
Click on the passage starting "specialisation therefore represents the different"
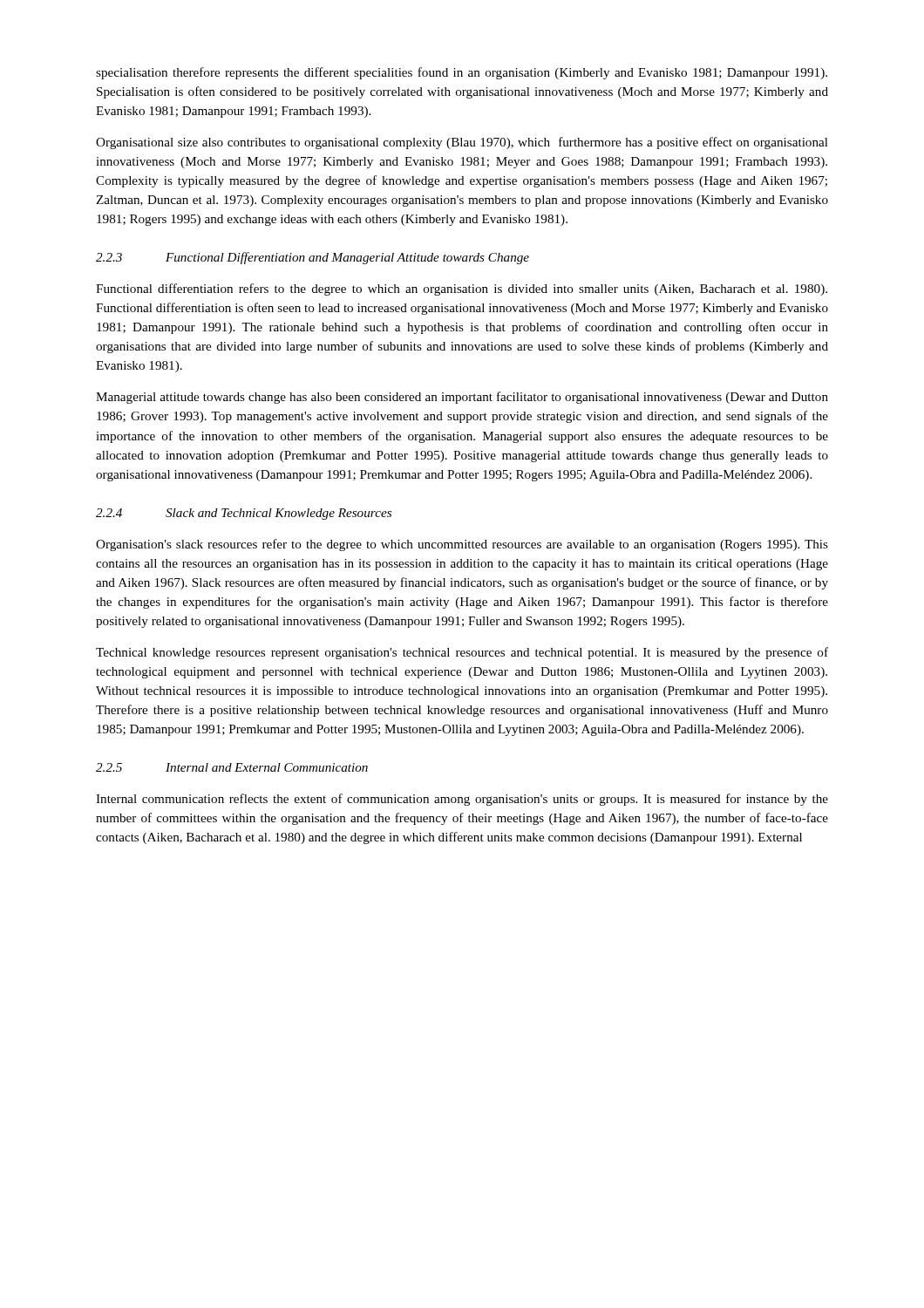[x=462, y=91]
